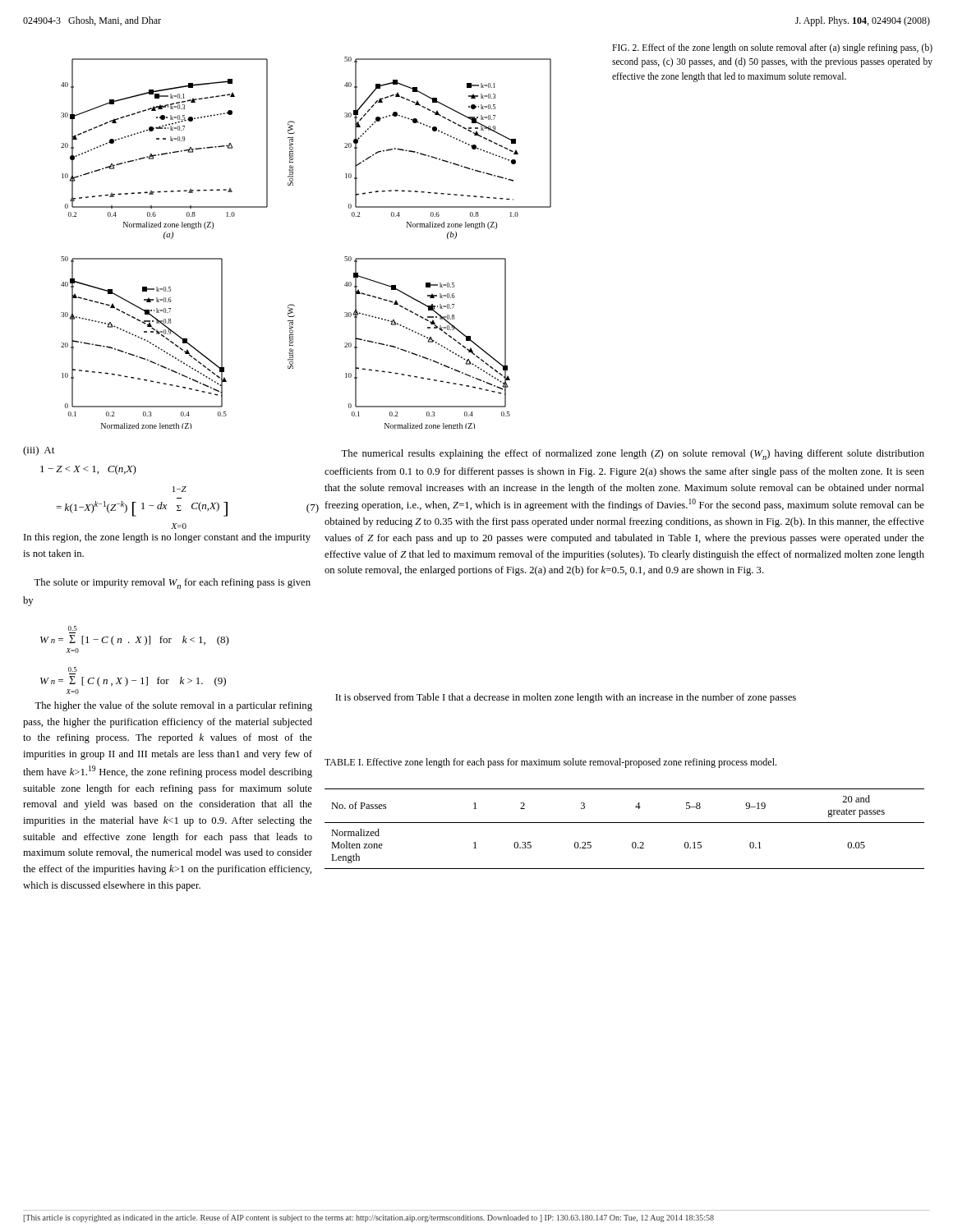
Task: Point to the region starting "Wn = 0.5 Σ X=0 [C(n,X)"
Action: pos(179,680)
